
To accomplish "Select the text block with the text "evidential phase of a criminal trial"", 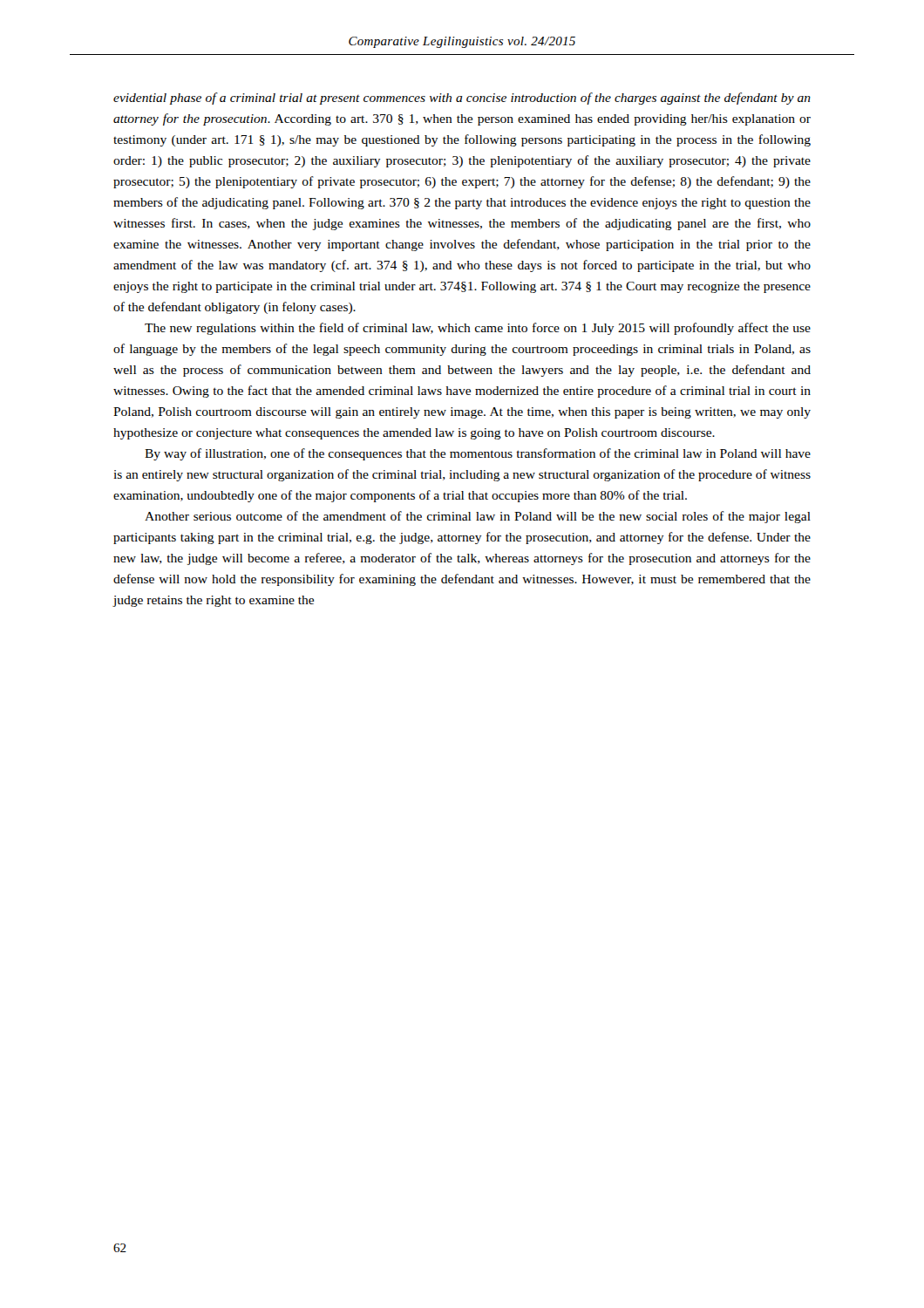I will tap(462, 349).
